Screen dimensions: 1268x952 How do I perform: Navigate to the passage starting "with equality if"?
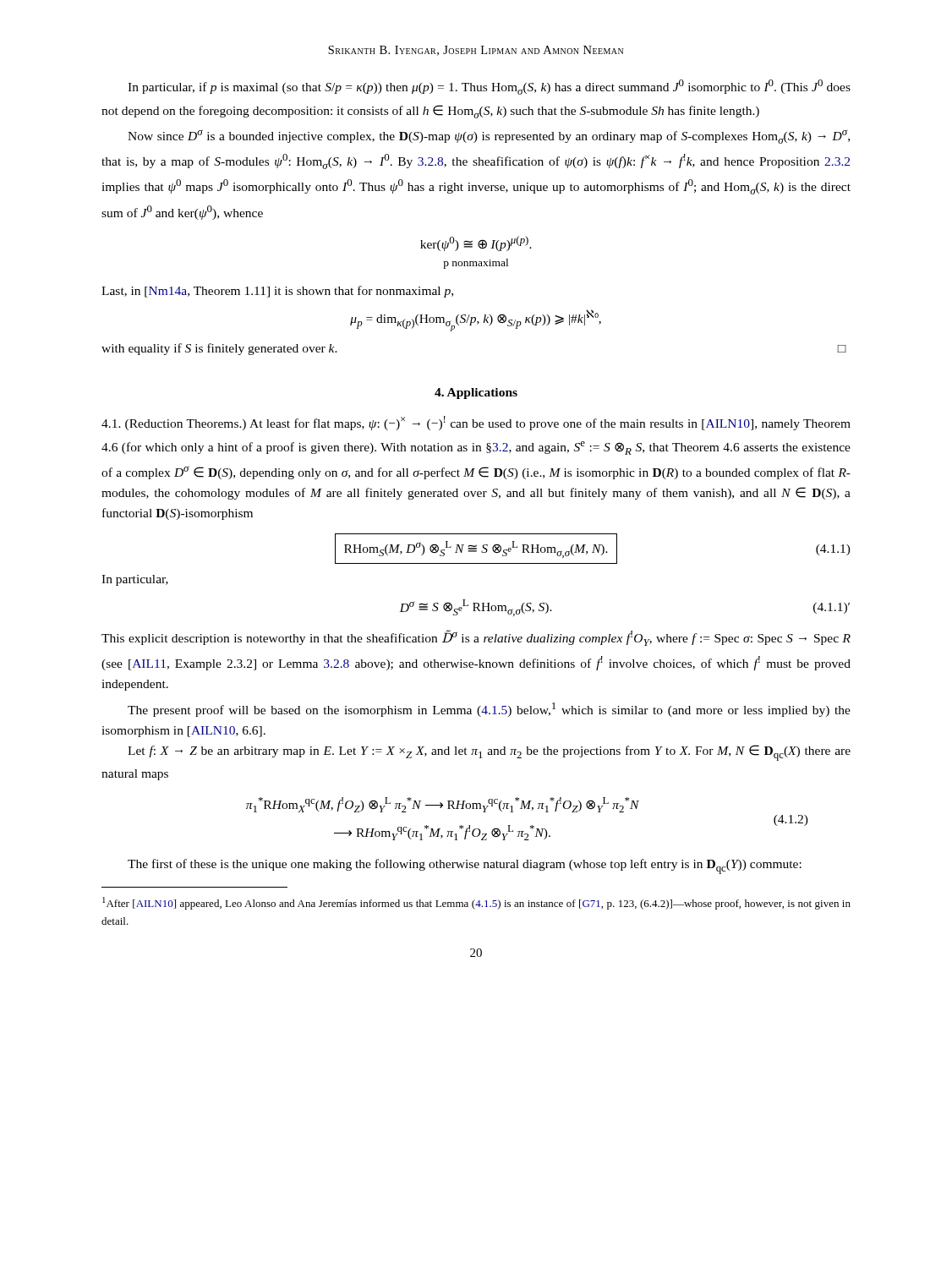[217, 349]
